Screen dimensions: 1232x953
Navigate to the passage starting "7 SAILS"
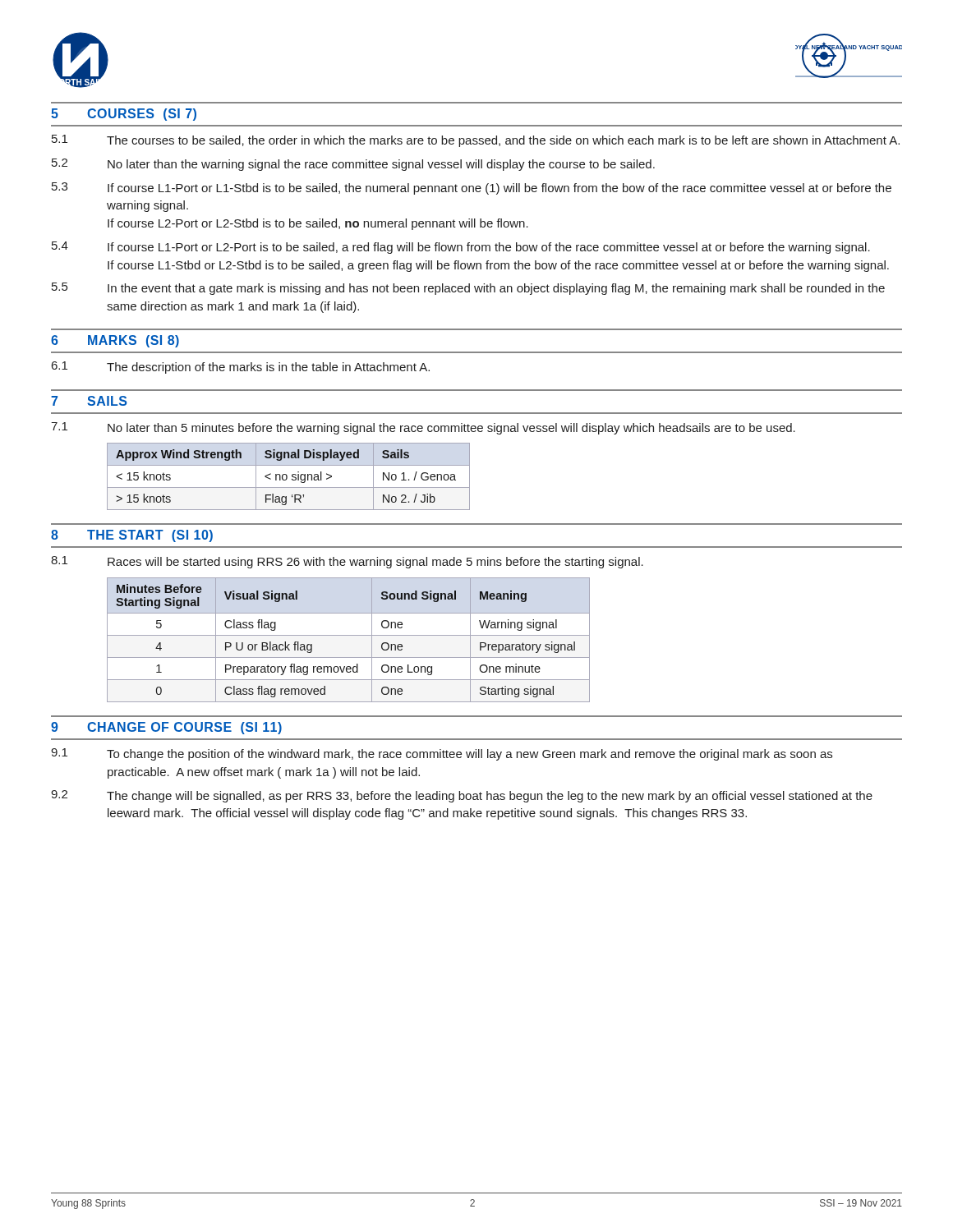pyautogui.click(x=89, y=401)
